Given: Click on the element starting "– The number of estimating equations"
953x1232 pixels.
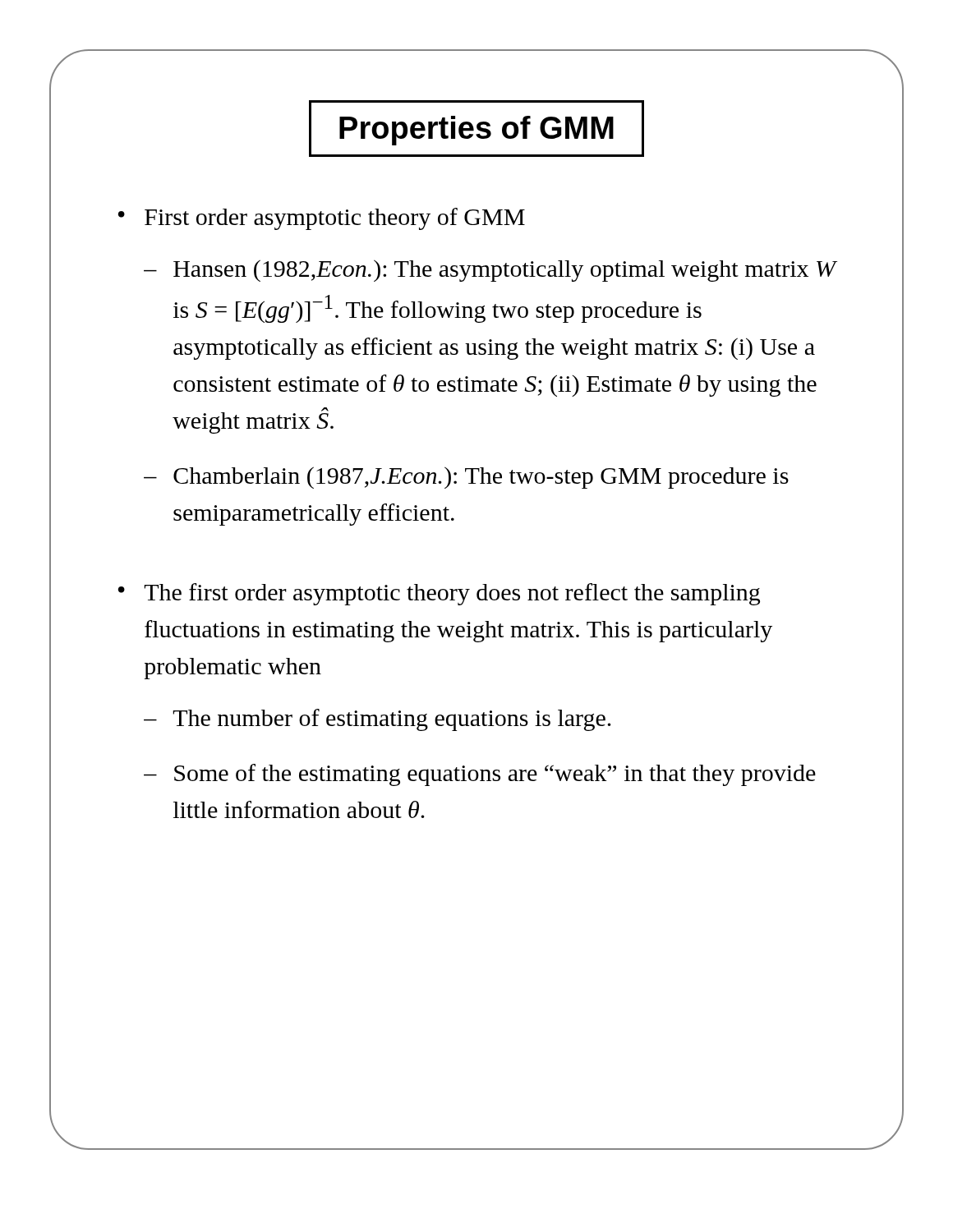Looking at the screenshot, I should point(490,717).
